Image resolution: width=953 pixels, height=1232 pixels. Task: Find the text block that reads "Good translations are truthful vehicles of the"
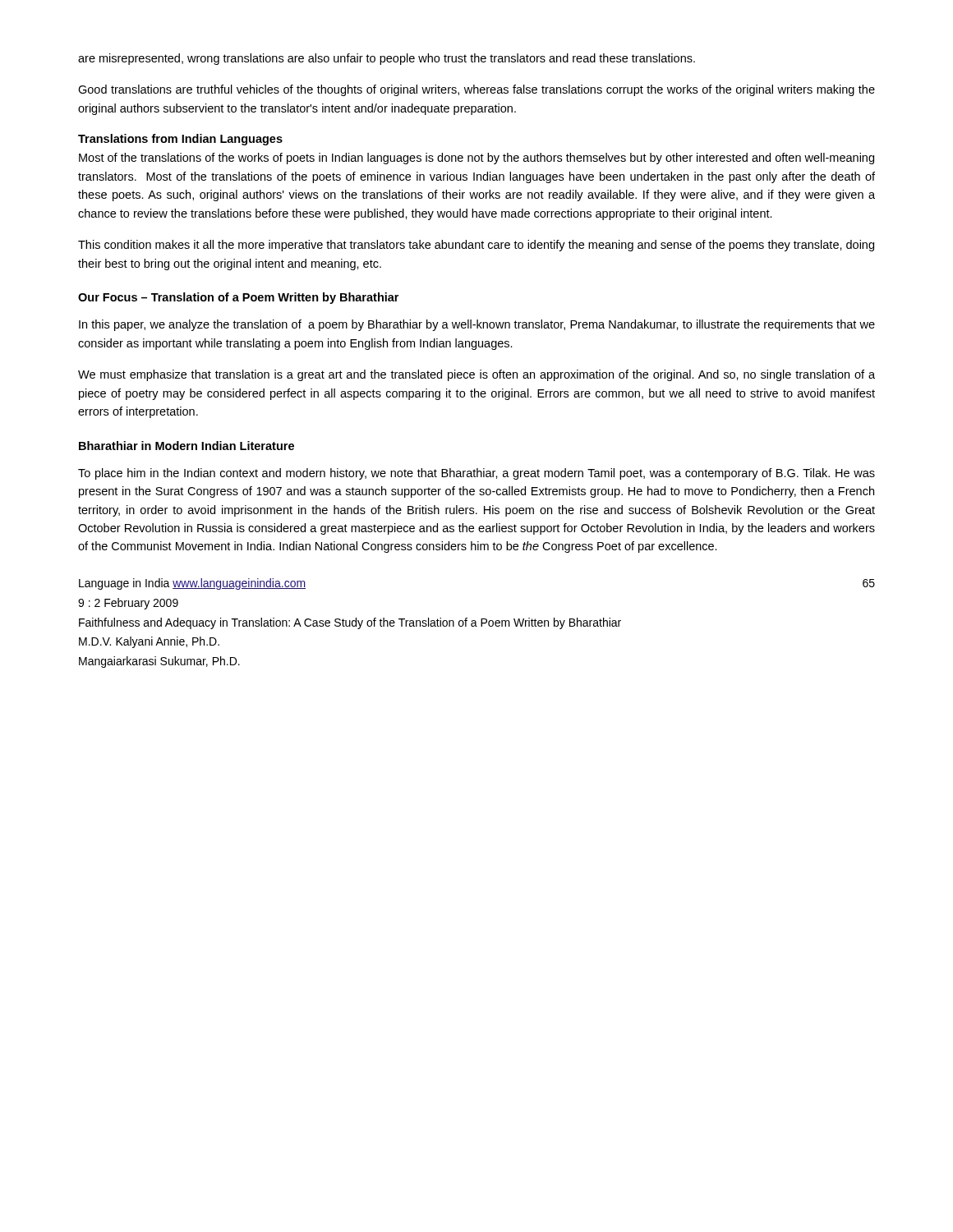click(476, 99)
